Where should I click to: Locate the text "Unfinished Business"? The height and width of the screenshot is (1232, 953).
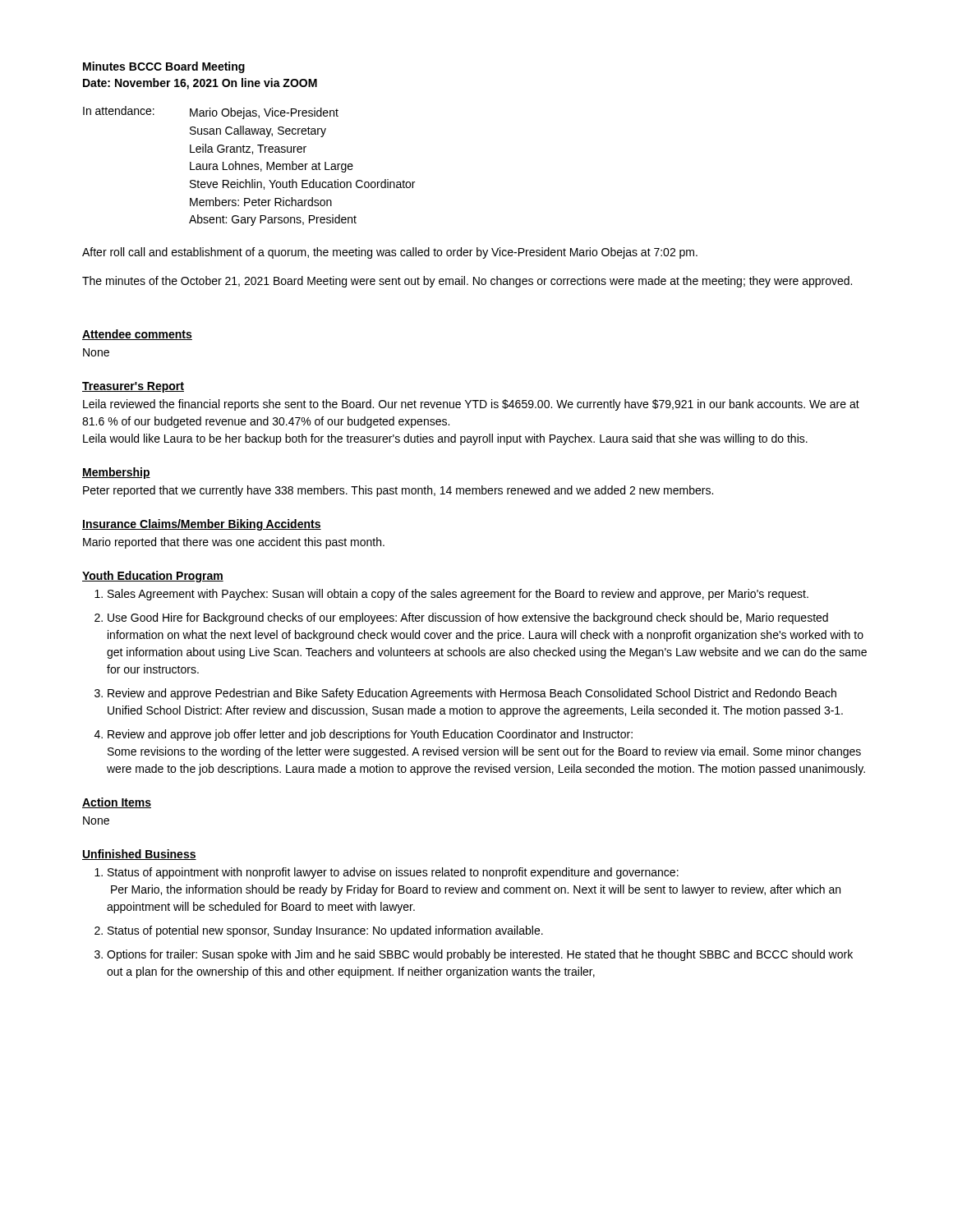(x=139, y=854)
